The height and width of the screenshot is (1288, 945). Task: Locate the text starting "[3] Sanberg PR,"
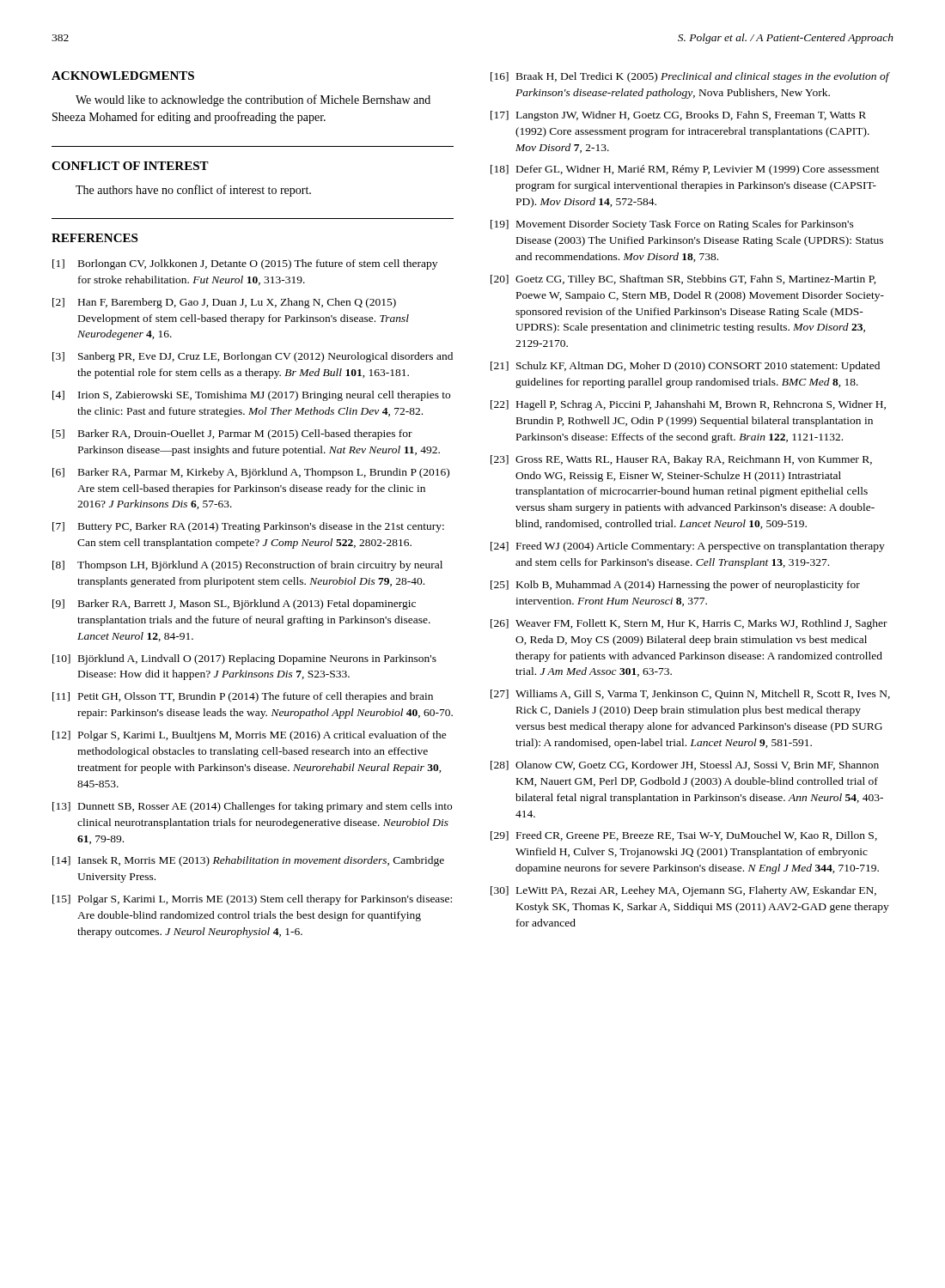pyautogui.click(x=253, y=365)
